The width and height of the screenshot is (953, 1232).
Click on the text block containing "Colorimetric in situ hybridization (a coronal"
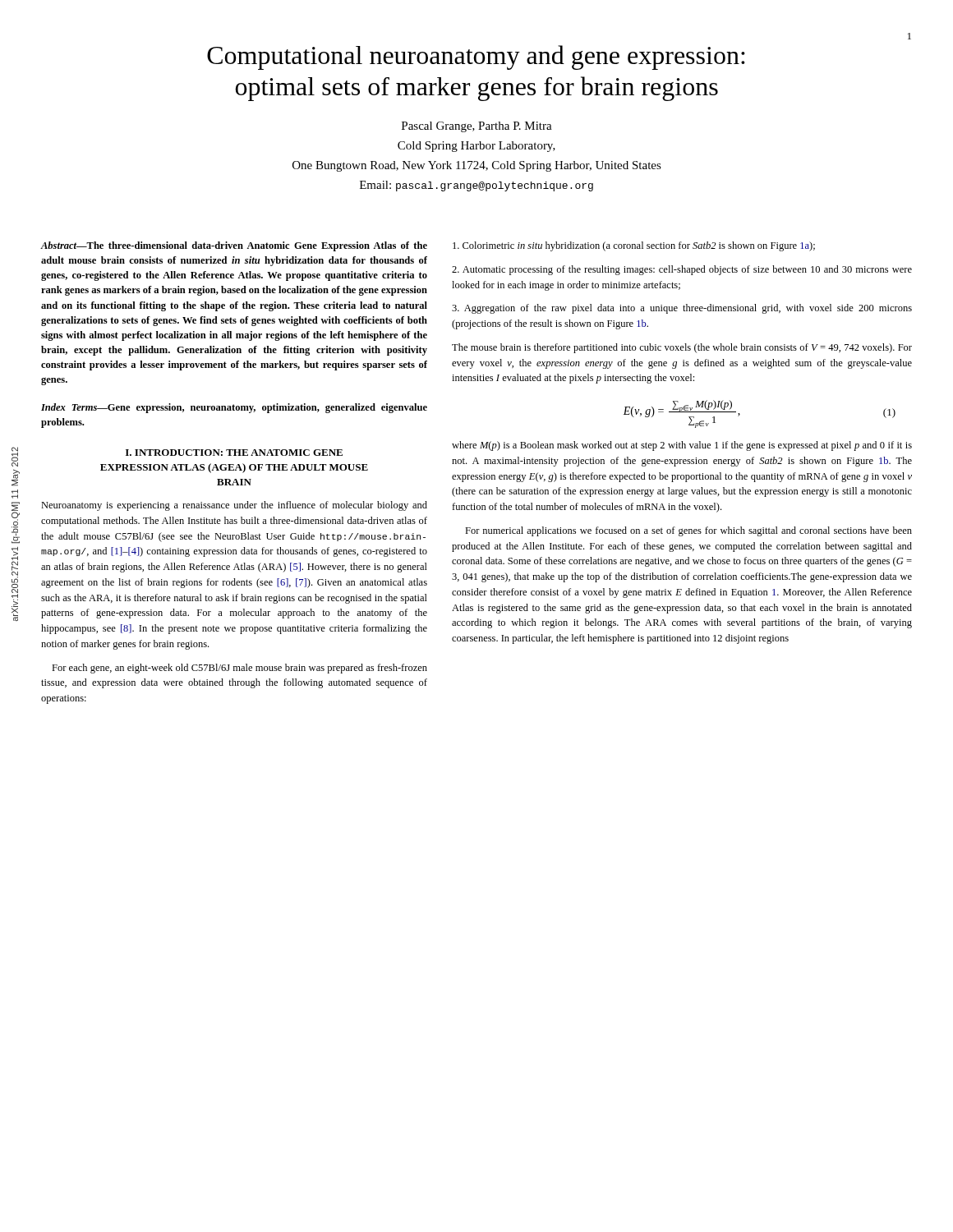click(634, 246)
